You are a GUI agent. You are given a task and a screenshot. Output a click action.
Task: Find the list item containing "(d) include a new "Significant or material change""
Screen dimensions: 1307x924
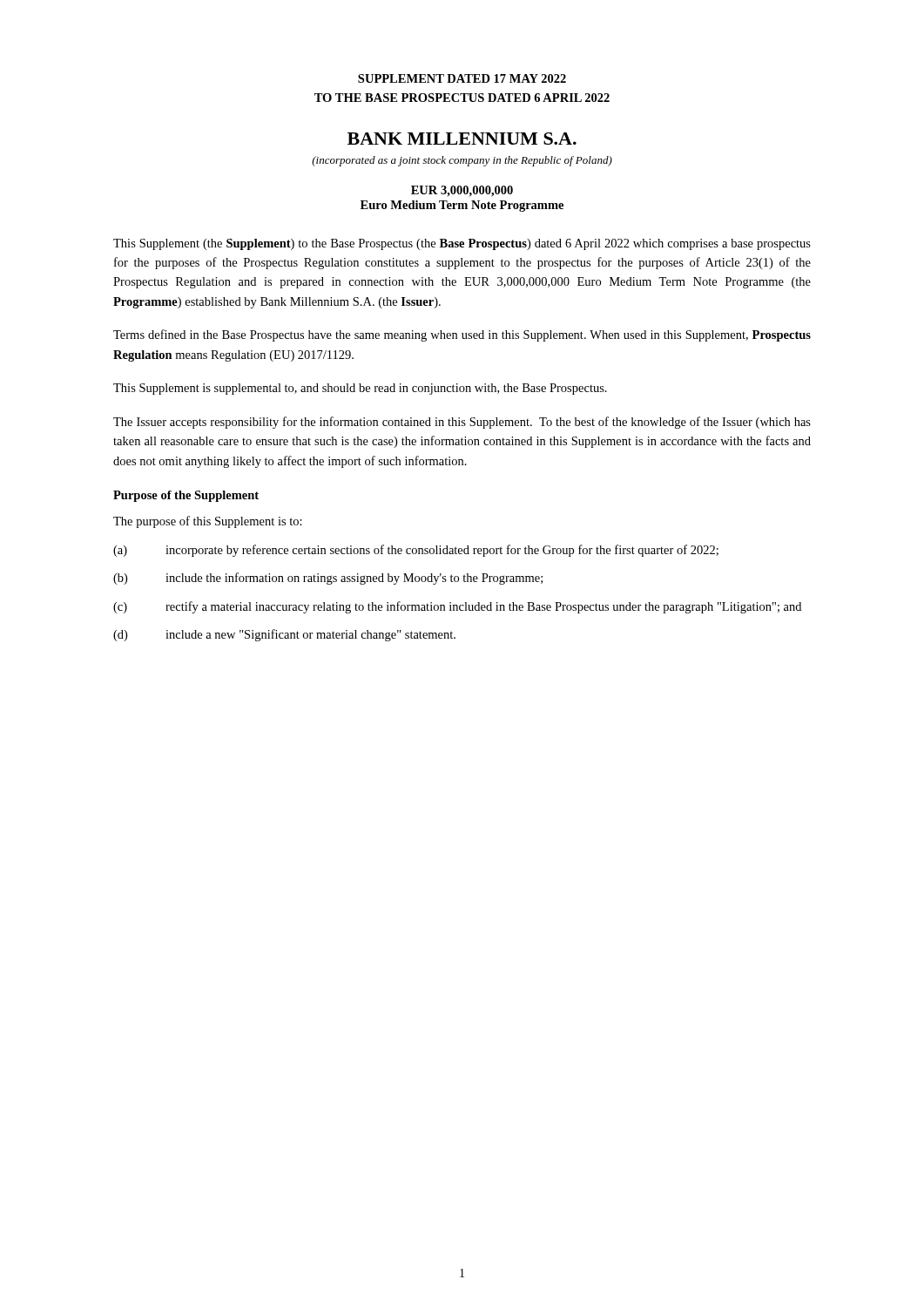coord(462,635)
